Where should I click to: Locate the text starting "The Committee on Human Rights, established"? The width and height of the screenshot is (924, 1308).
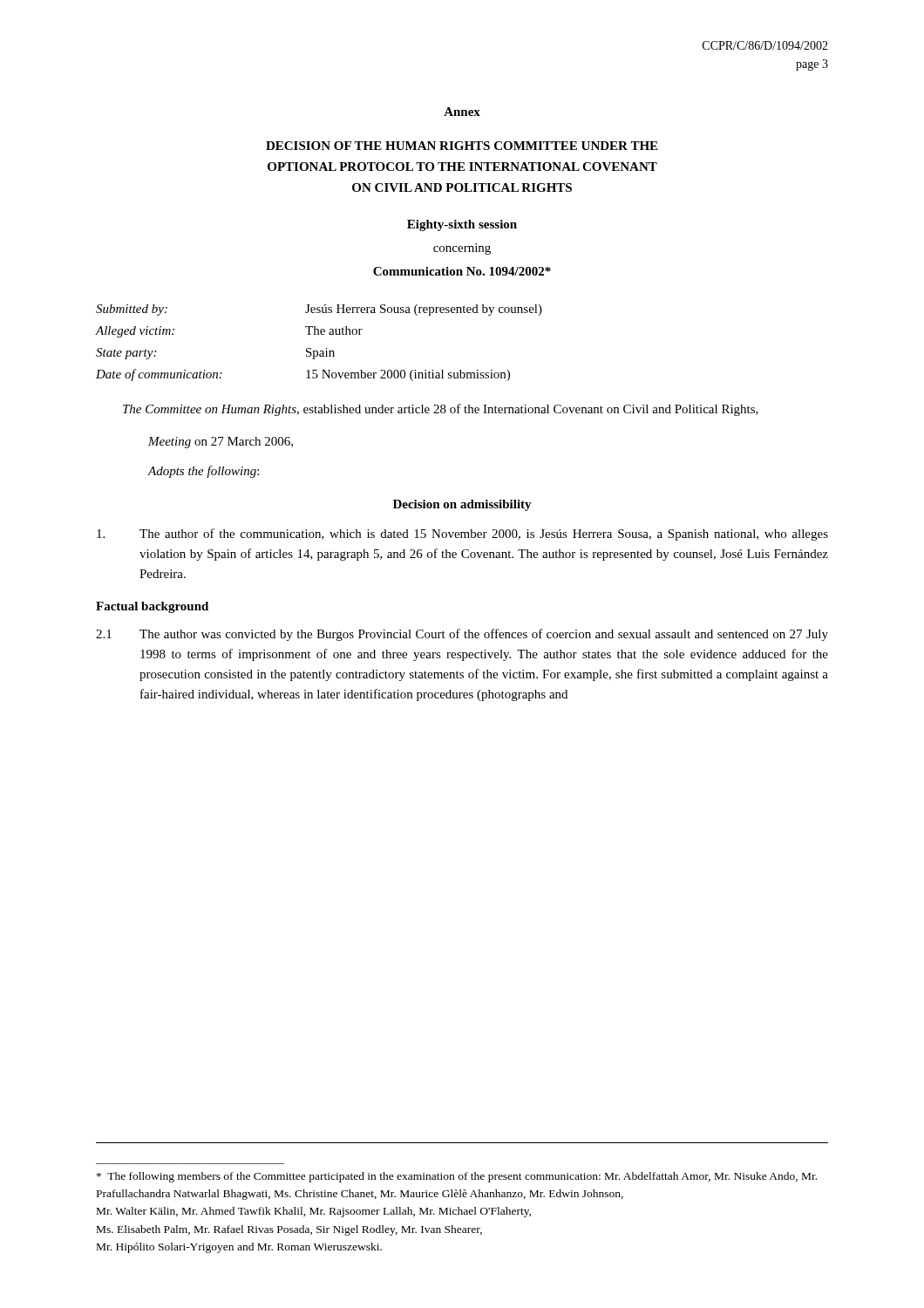click(x=427, y=409)
